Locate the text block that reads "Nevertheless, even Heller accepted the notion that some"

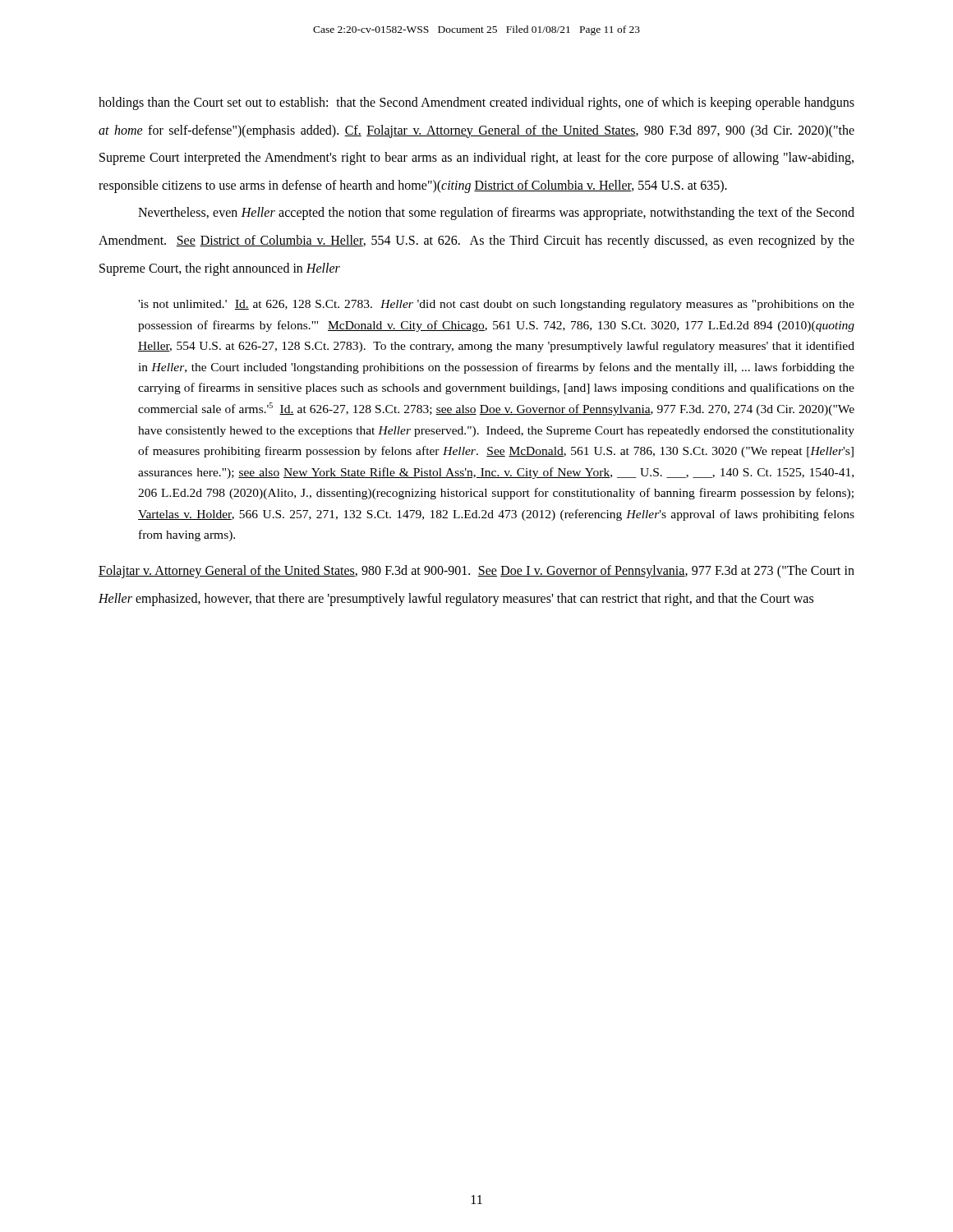(476, 240)
